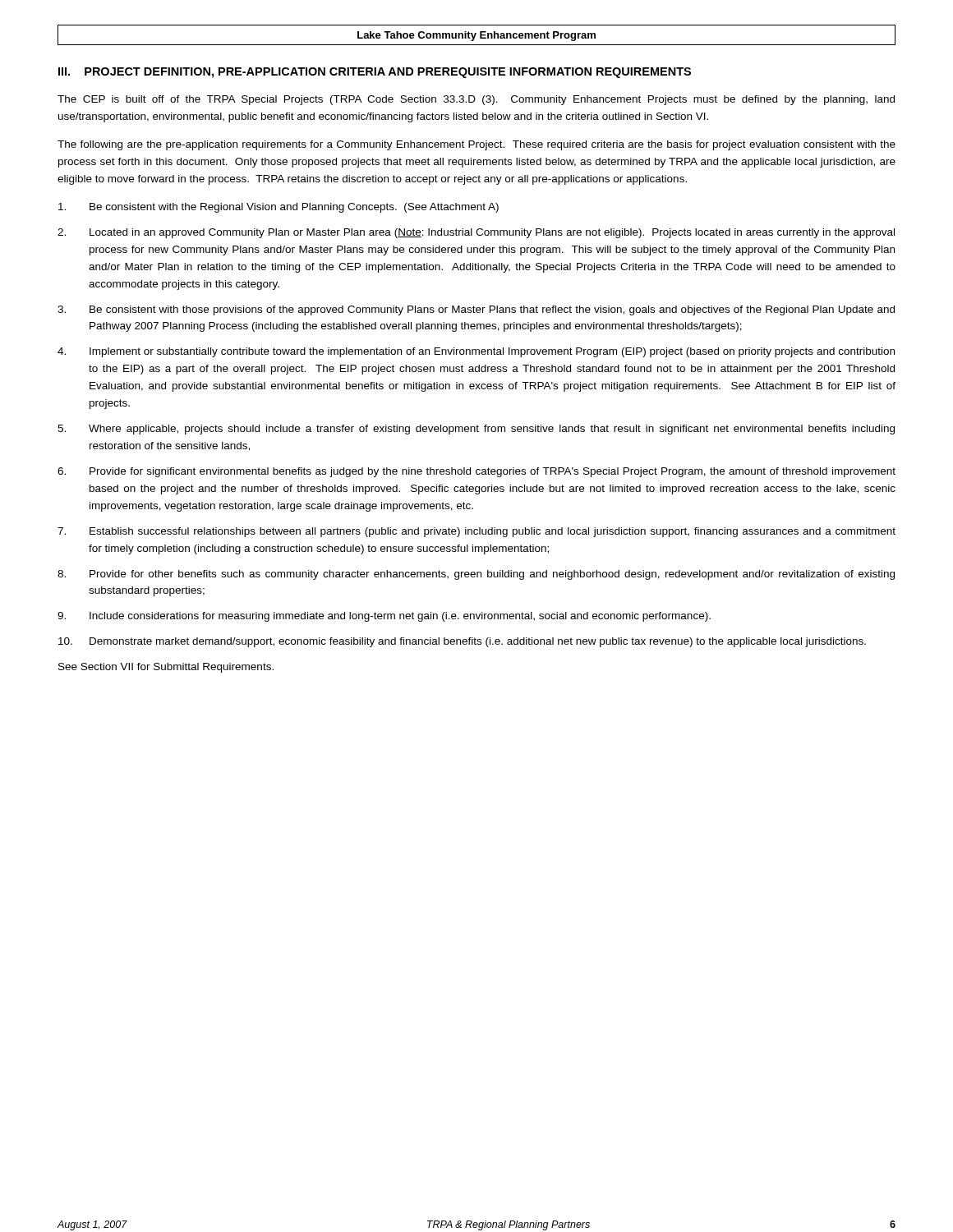This screenshot has height=1232, width=953.
Task: Find the block starting "5. Where applicable, projects should include"
Action: pos(476,438)
